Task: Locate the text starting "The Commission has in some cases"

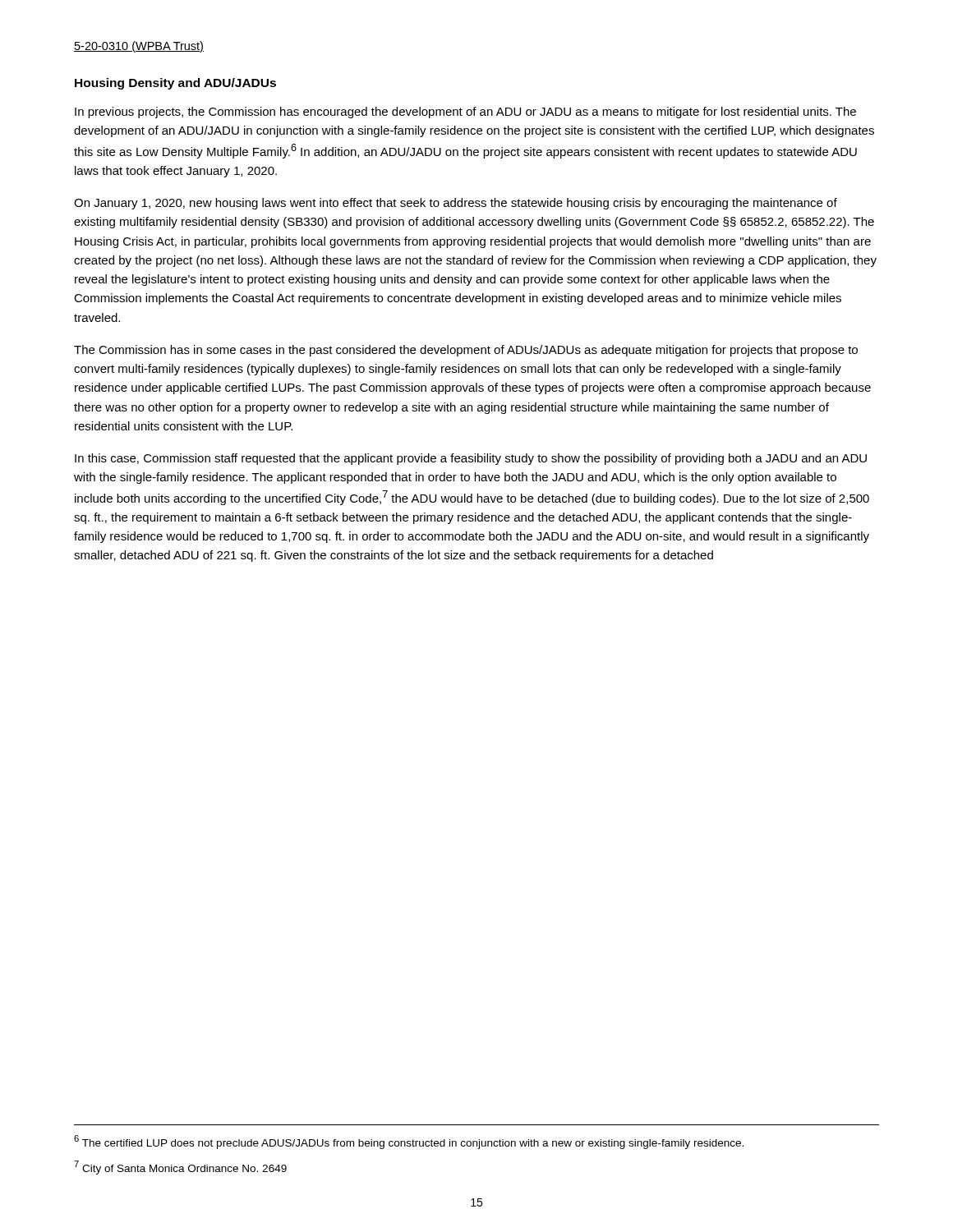Action: (472, 387)
